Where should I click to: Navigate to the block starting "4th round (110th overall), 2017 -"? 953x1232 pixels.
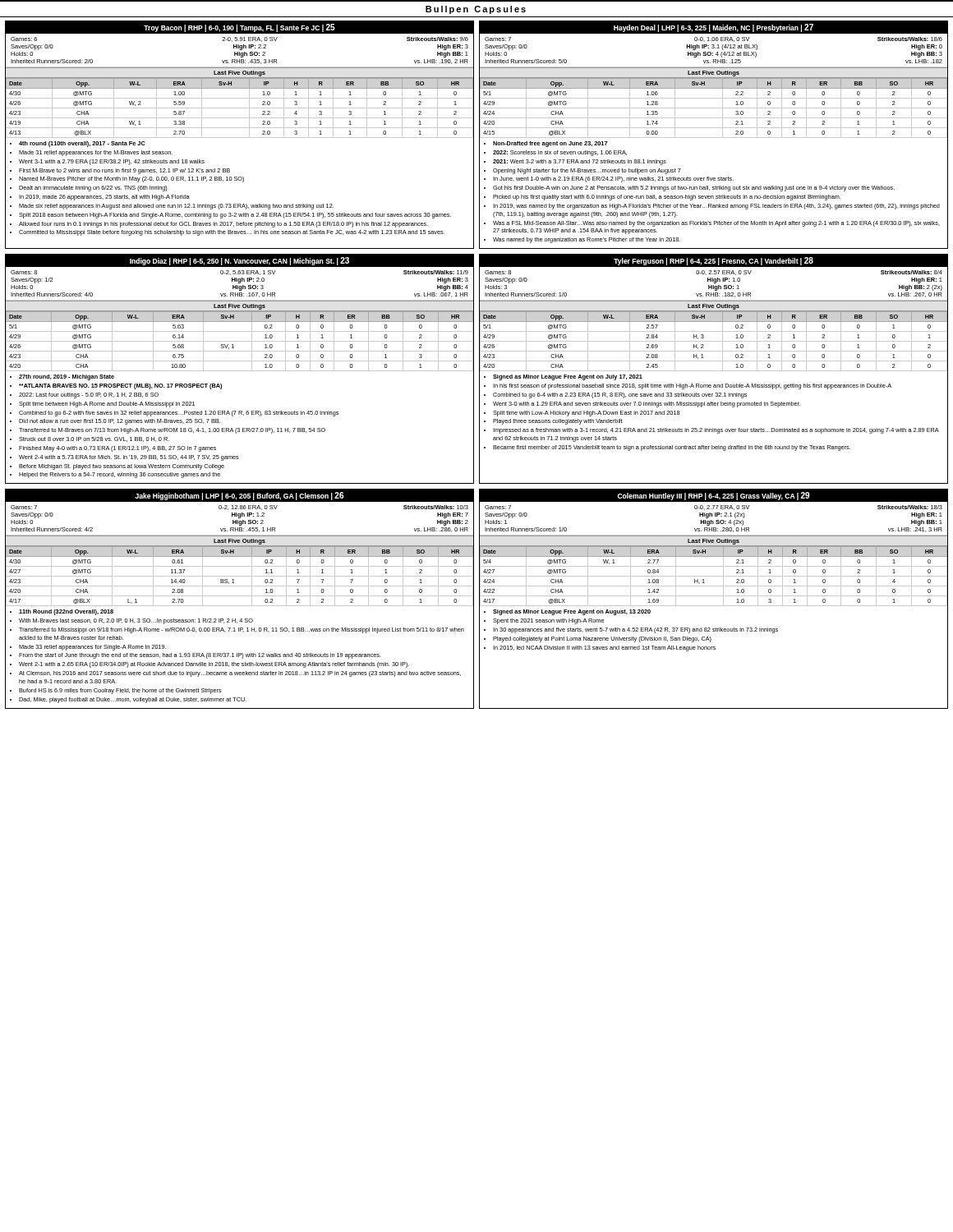(x=239, y=188)
